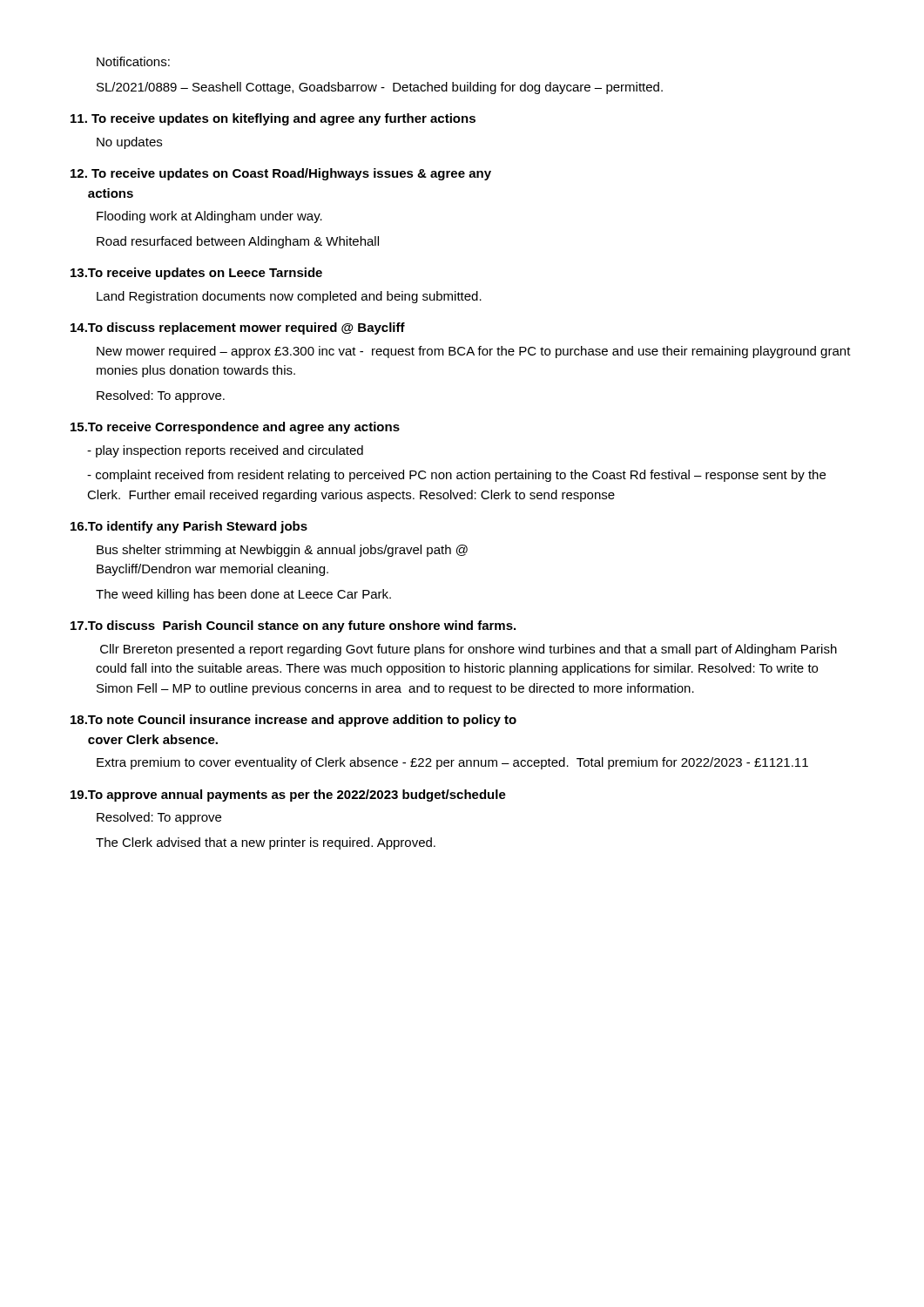This screenshot has width=924, height=1307.
Task: Click on the section header that reads "12. To receive updates"
Action: click(280, 183)
